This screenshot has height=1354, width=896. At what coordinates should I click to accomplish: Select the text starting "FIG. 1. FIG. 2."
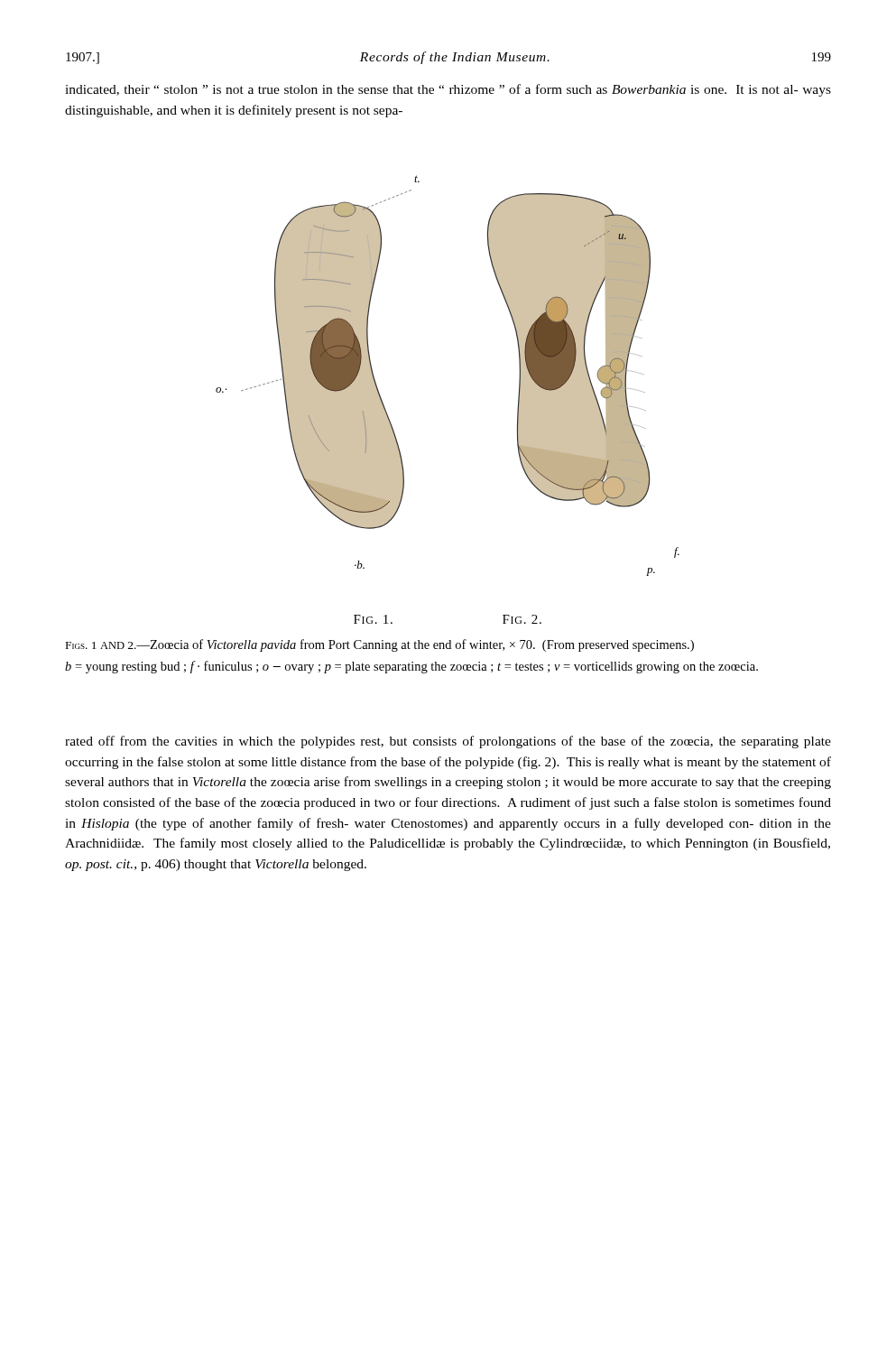point(368,618)
